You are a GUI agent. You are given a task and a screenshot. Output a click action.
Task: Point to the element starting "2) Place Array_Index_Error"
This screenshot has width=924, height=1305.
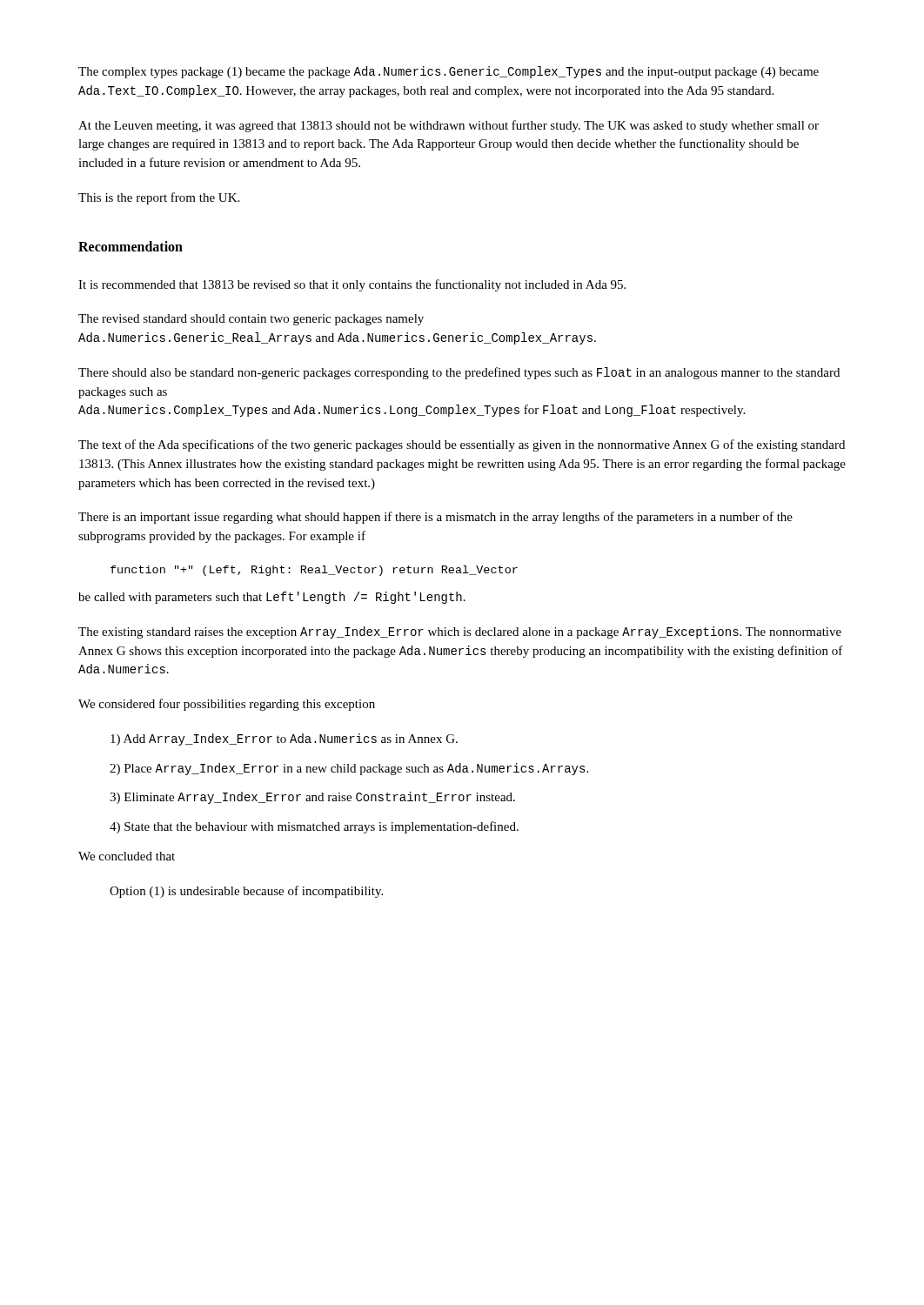point(349,768)
